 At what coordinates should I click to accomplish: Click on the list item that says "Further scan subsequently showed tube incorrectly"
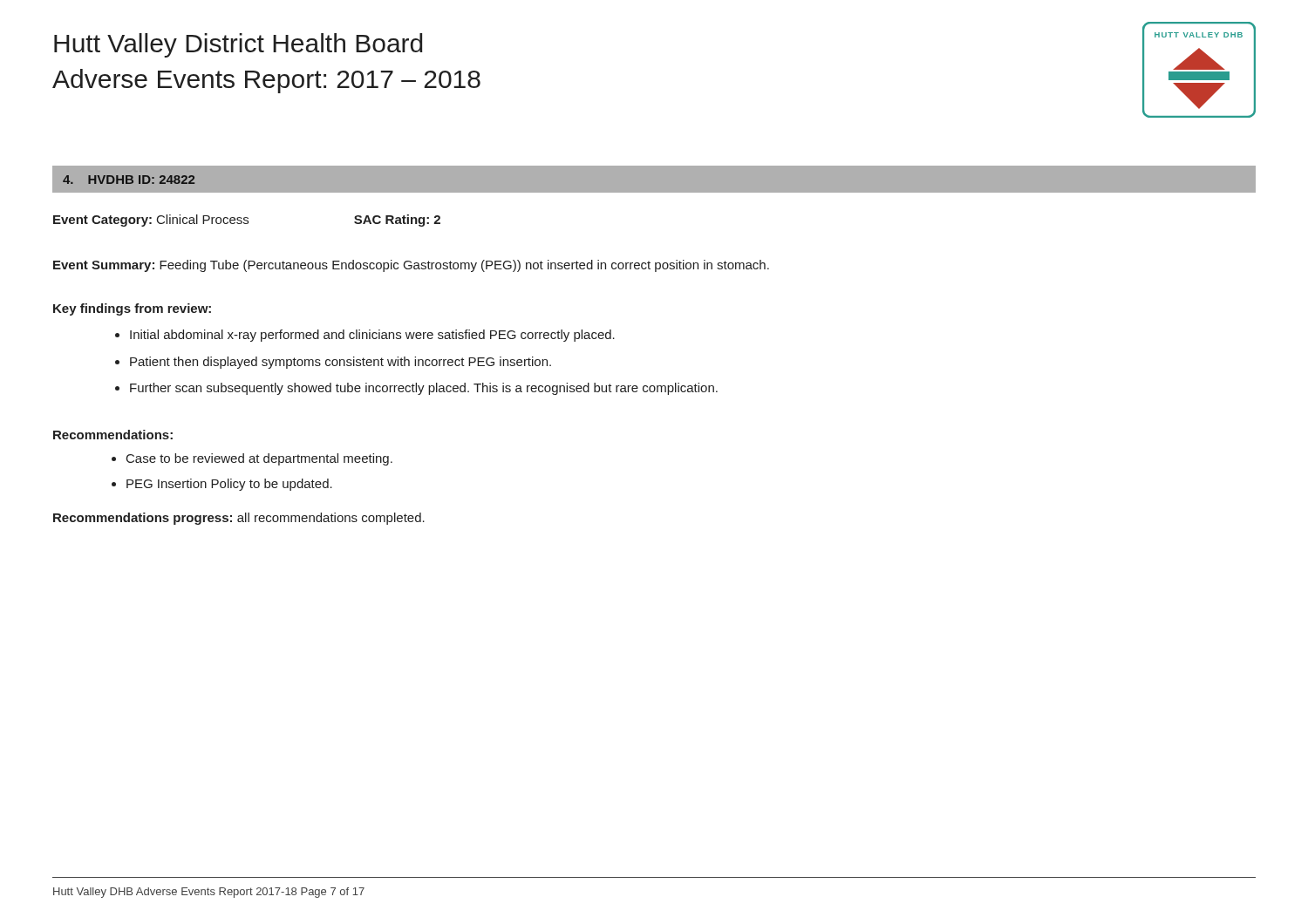coord(424,387)
